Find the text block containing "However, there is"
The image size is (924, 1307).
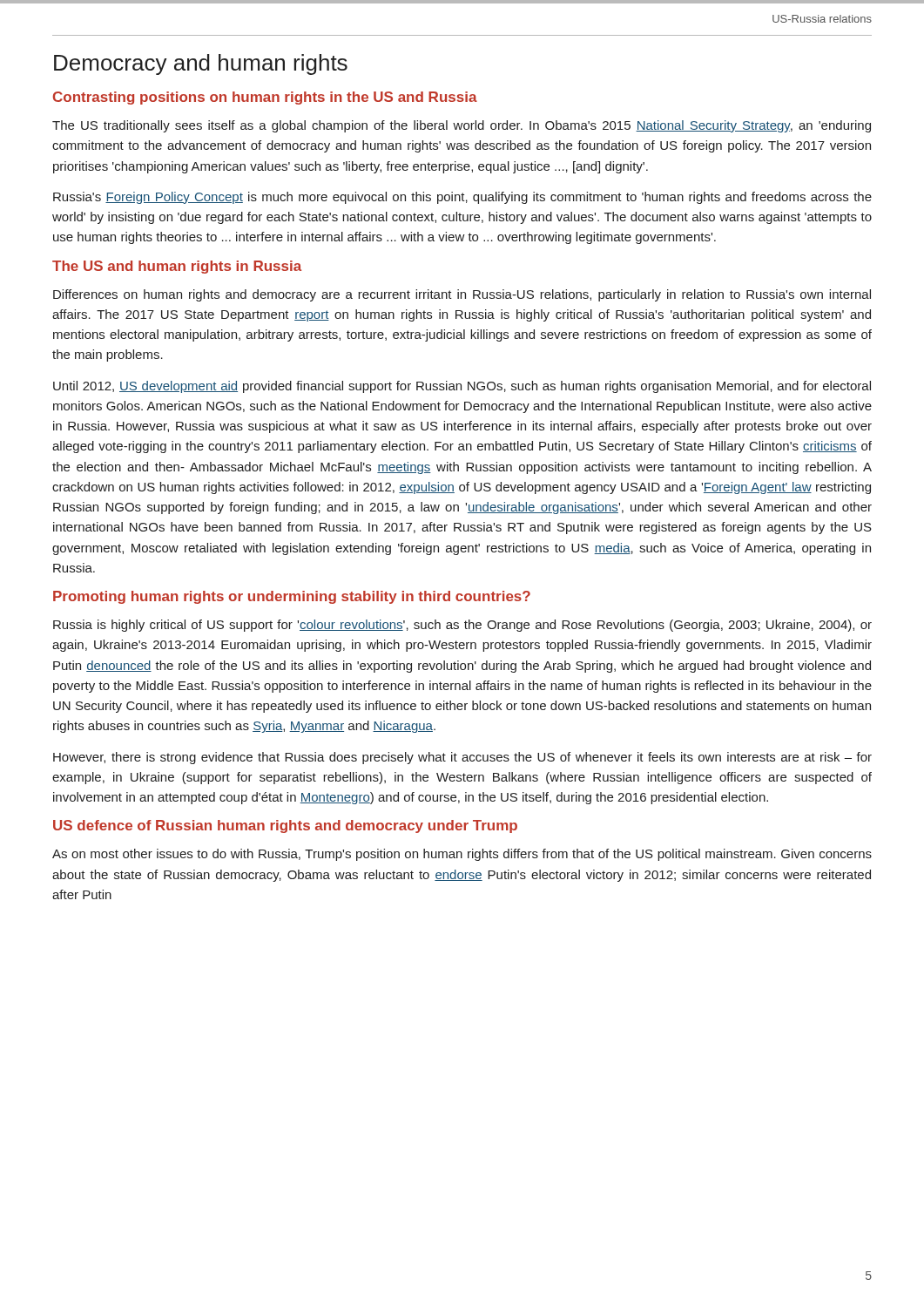point(462,777)
